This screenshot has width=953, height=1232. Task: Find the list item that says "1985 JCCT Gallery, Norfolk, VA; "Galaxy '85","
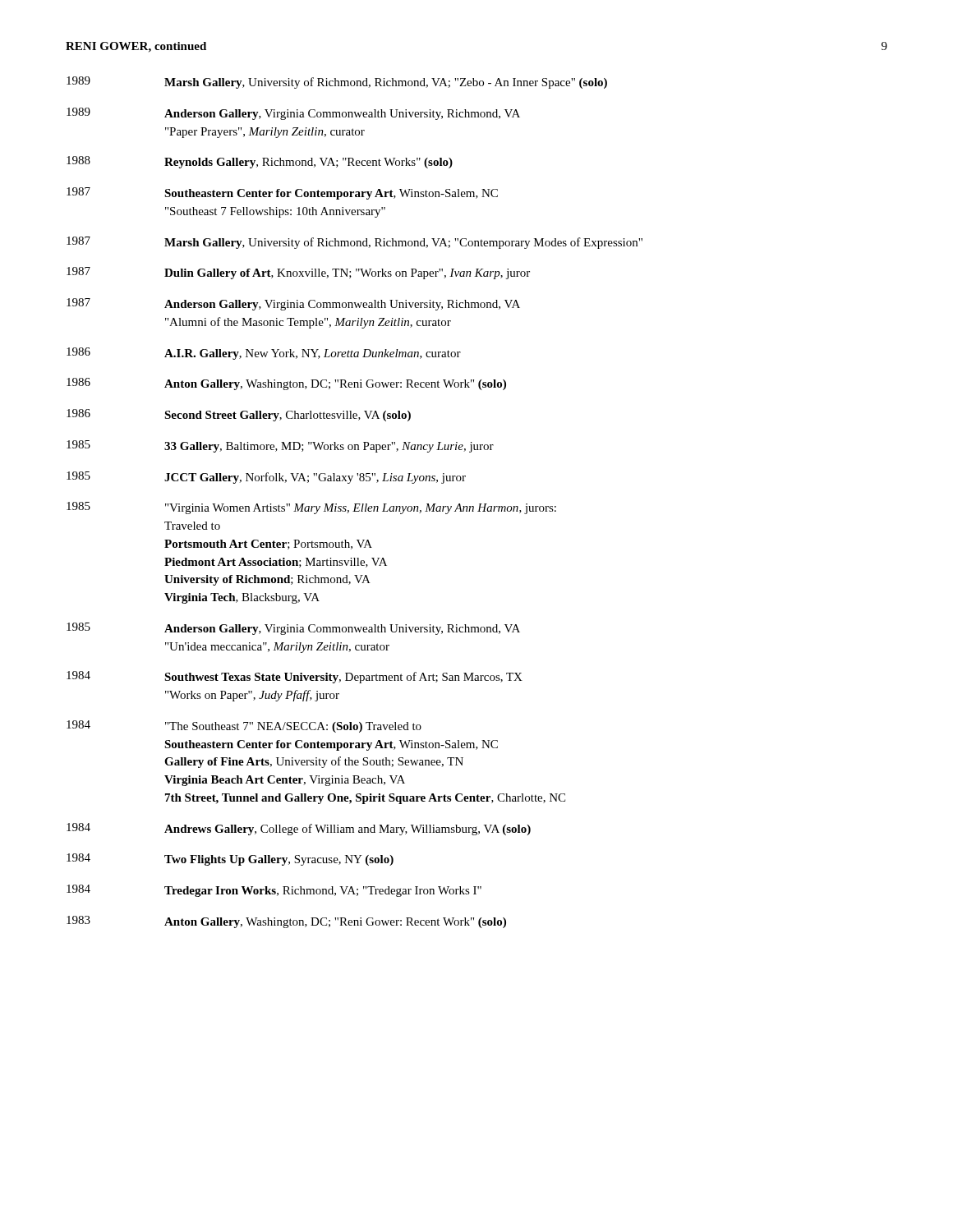pos(476,477)
